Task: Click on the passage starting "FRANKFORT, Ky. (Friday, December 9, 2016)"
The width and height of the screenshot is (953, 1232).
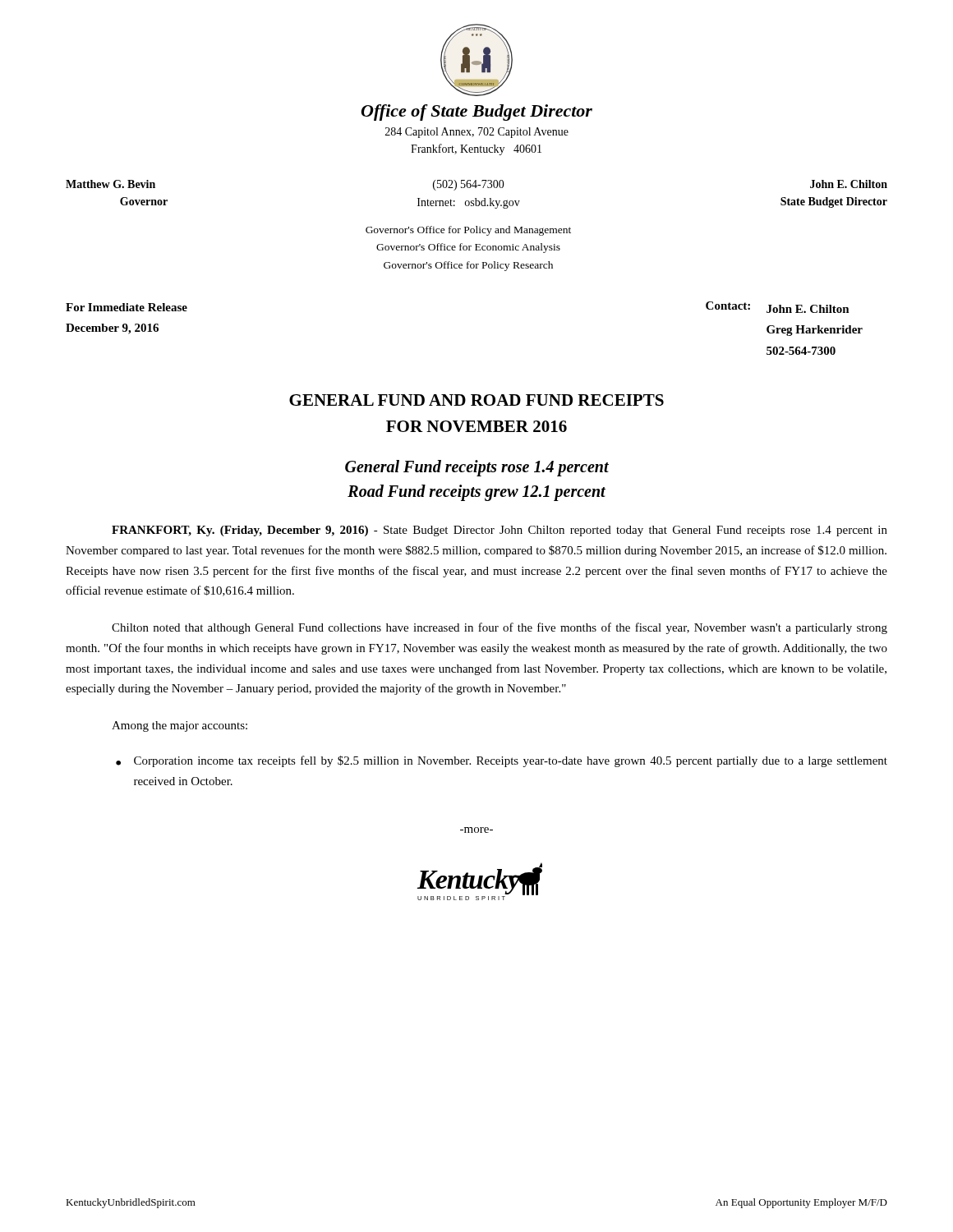Action: [476, 560]
